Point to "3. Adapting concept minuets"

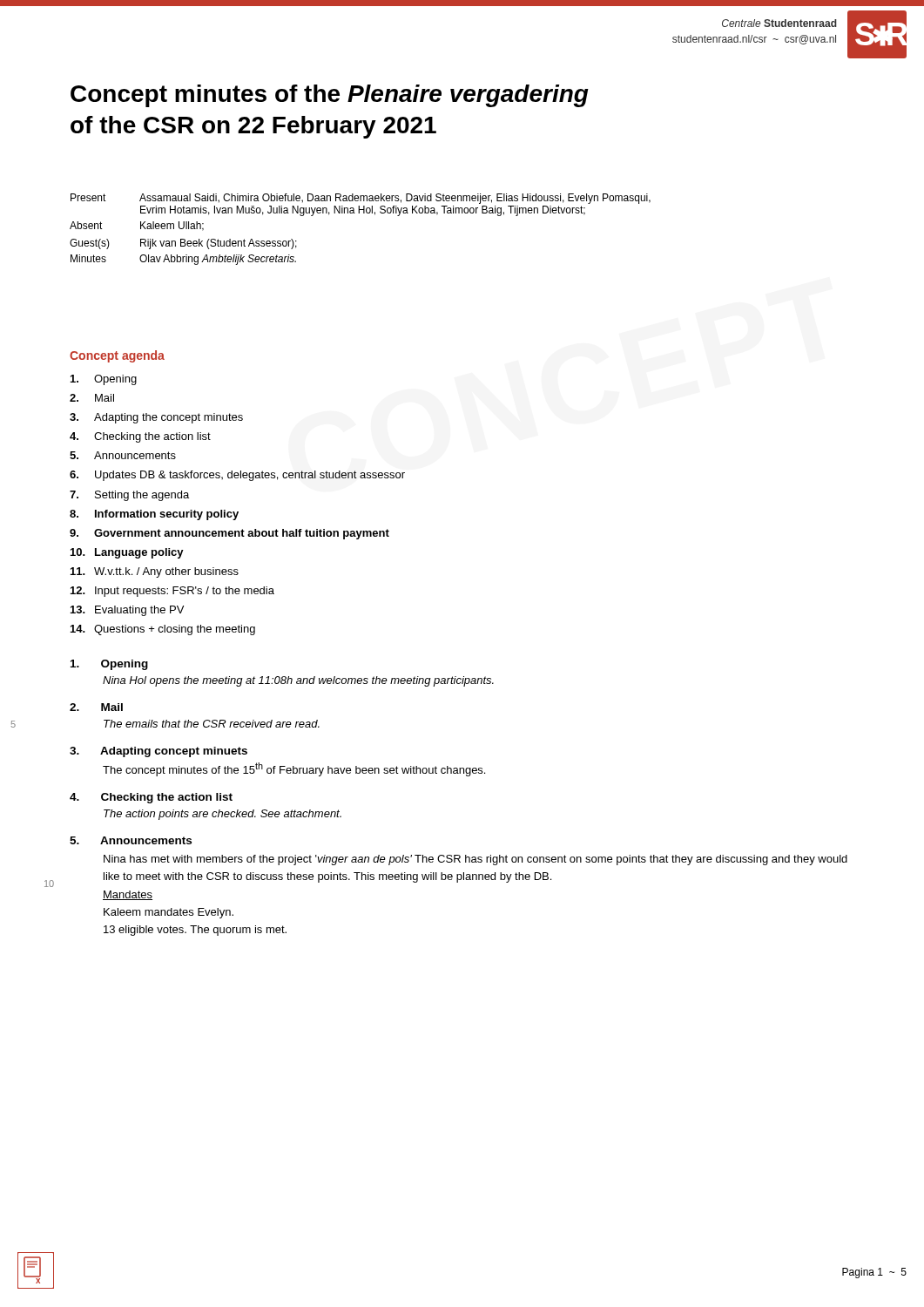(159, 751)
